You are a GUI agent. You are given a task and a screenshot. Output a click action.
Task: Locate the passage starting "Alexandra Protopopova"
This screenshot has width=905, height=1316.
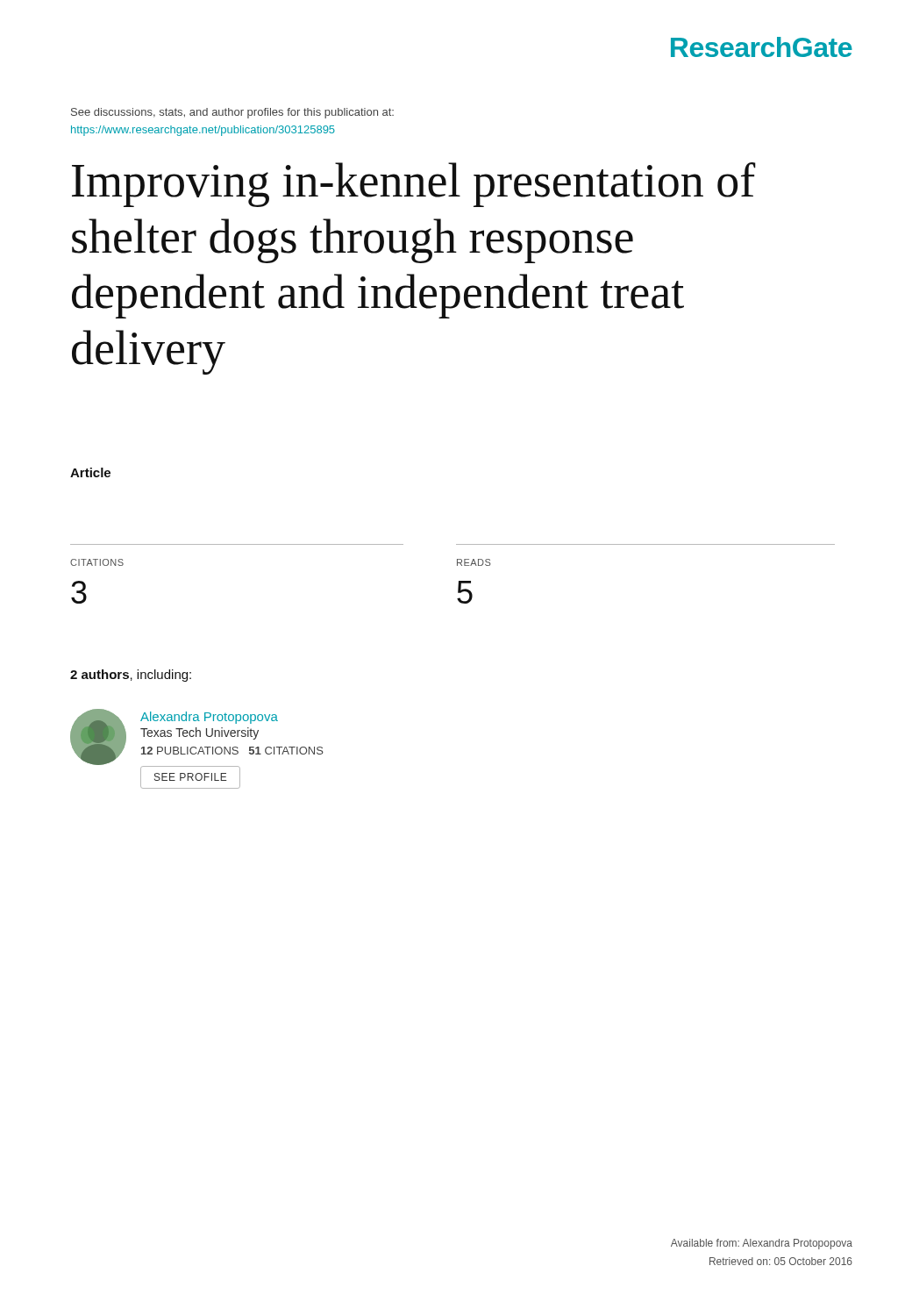[209, 716]
